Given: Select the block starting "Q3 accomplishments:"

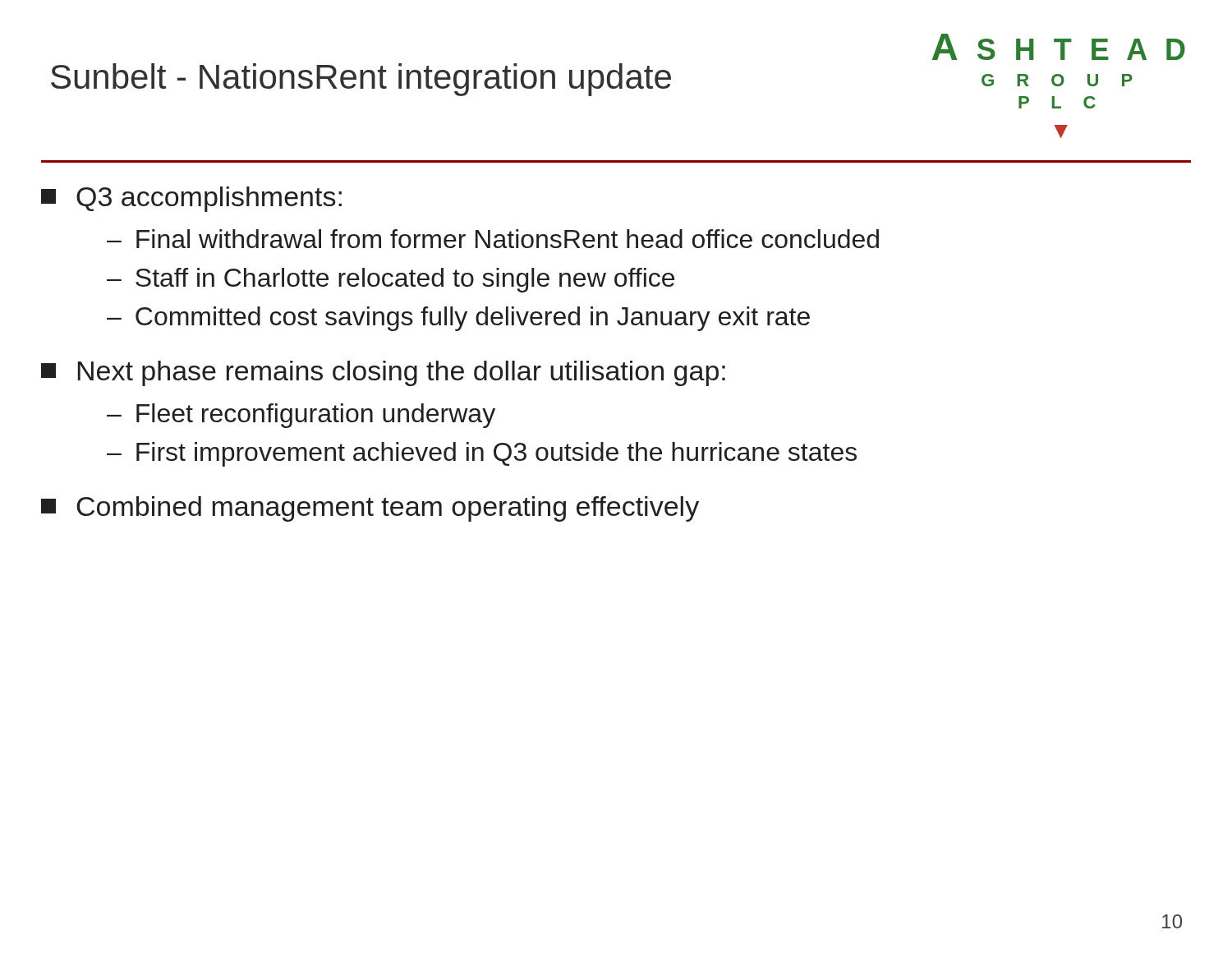Looking at the screenshot, I should click(x=193, y=197).
